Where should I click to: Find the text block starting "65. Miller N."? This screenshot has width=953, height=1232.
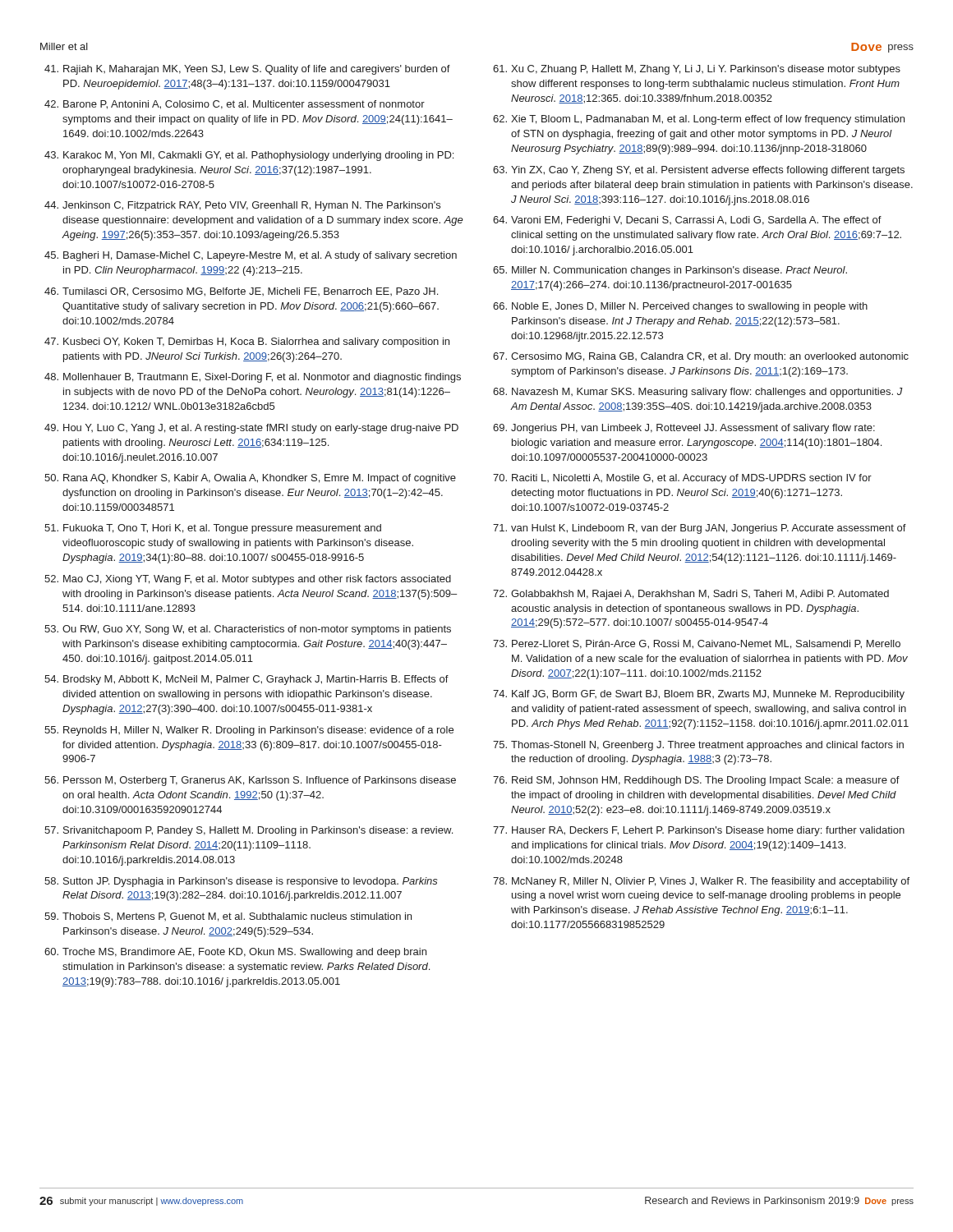[701, 278]
